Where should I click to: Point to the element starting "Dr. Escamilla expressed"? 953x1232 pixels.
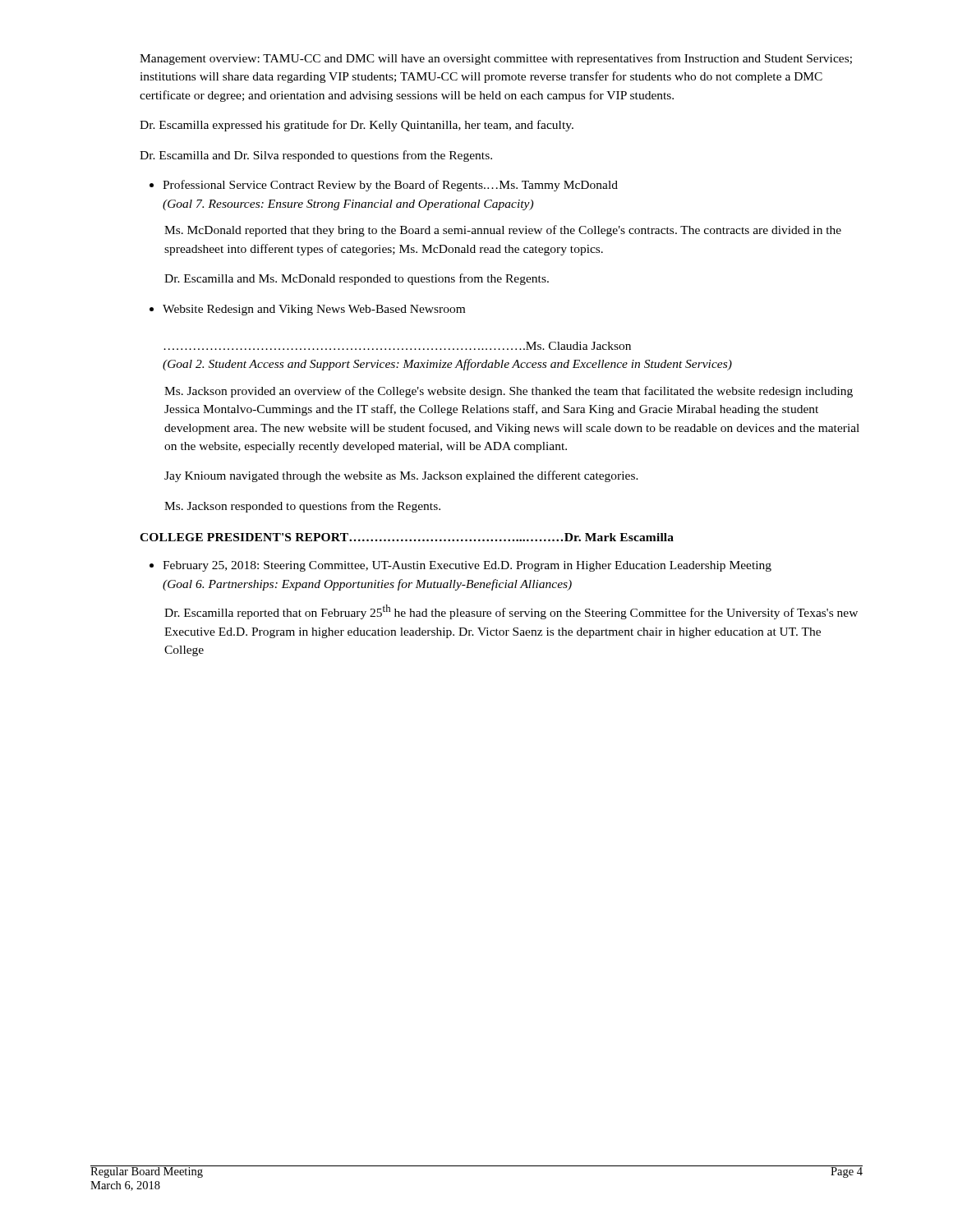(x=501, y=125)
